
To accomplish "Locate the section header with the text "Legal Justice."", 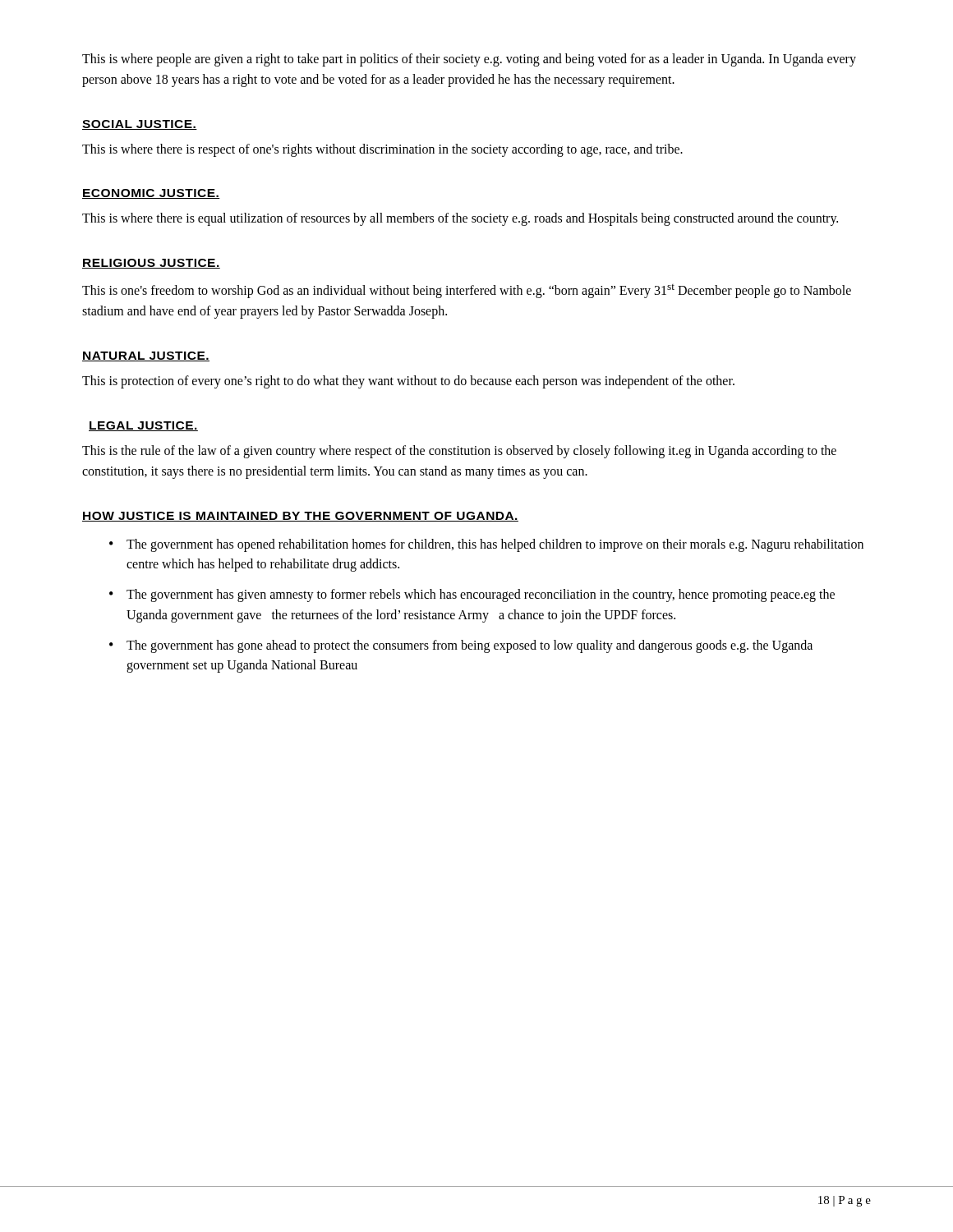I will pos(143,425).
